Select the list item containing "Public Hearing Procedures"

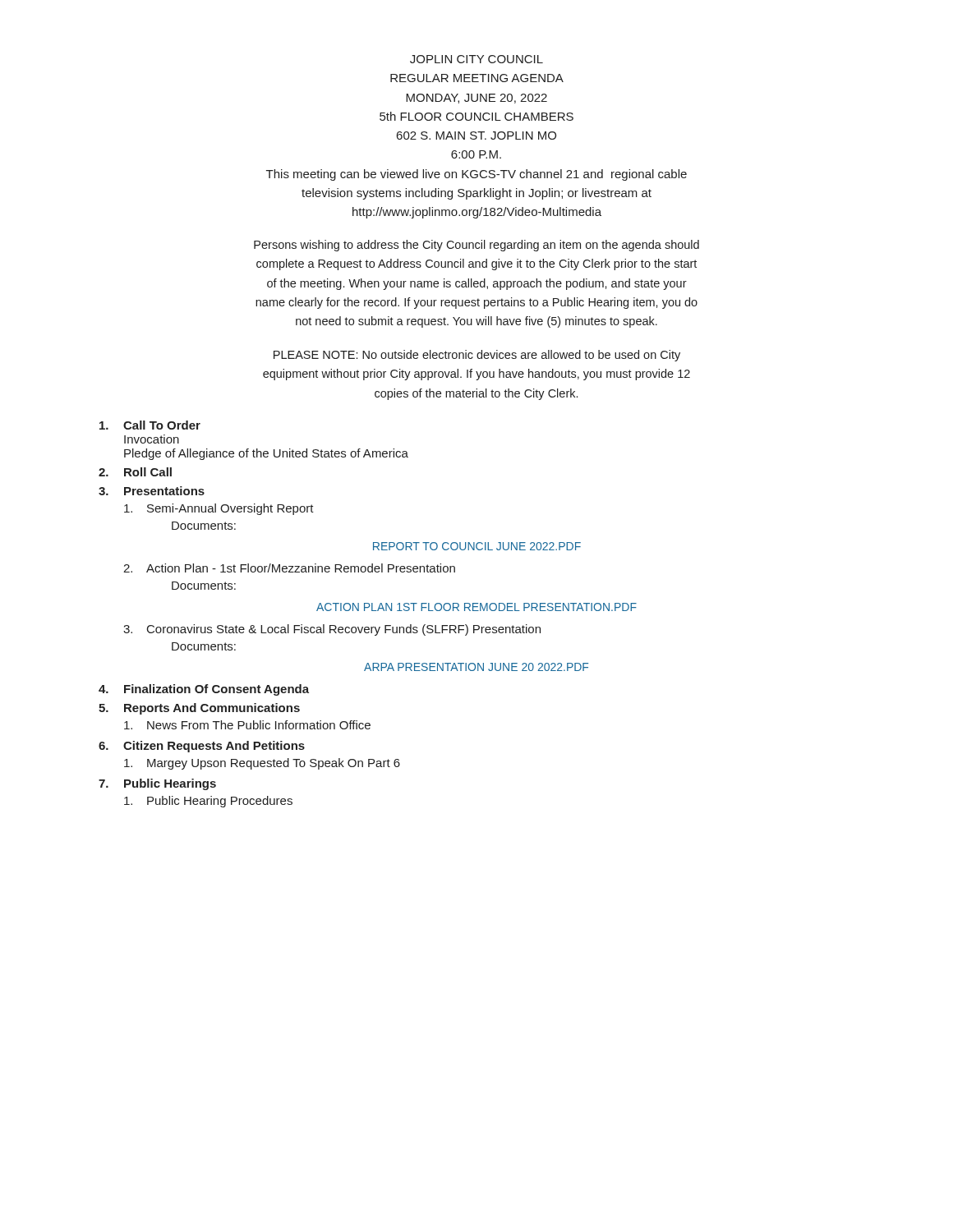point(208,802)
